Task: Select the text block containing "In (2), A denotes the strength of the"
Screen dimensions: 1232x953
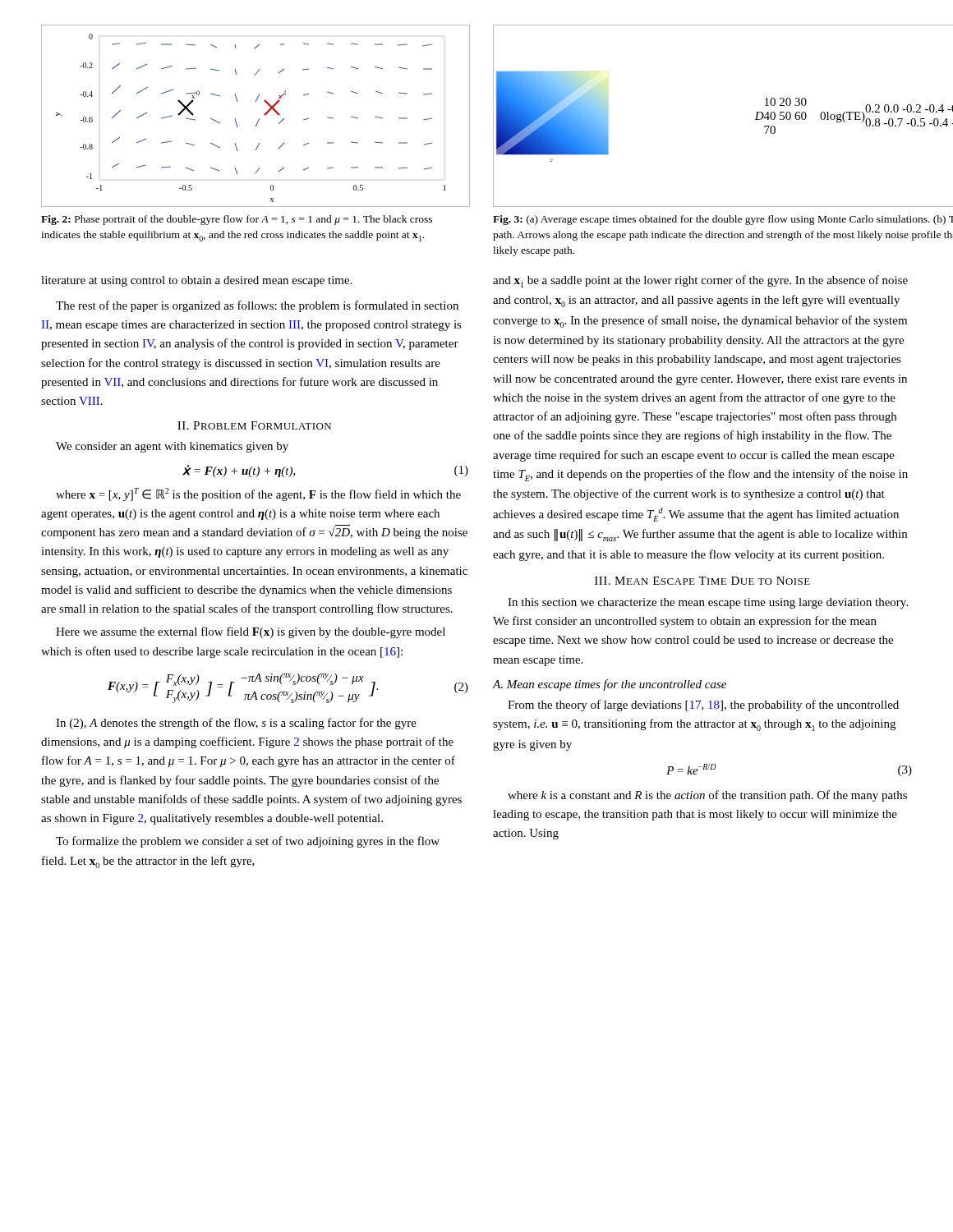Action: pyautogui.click(x=252, y=770)
